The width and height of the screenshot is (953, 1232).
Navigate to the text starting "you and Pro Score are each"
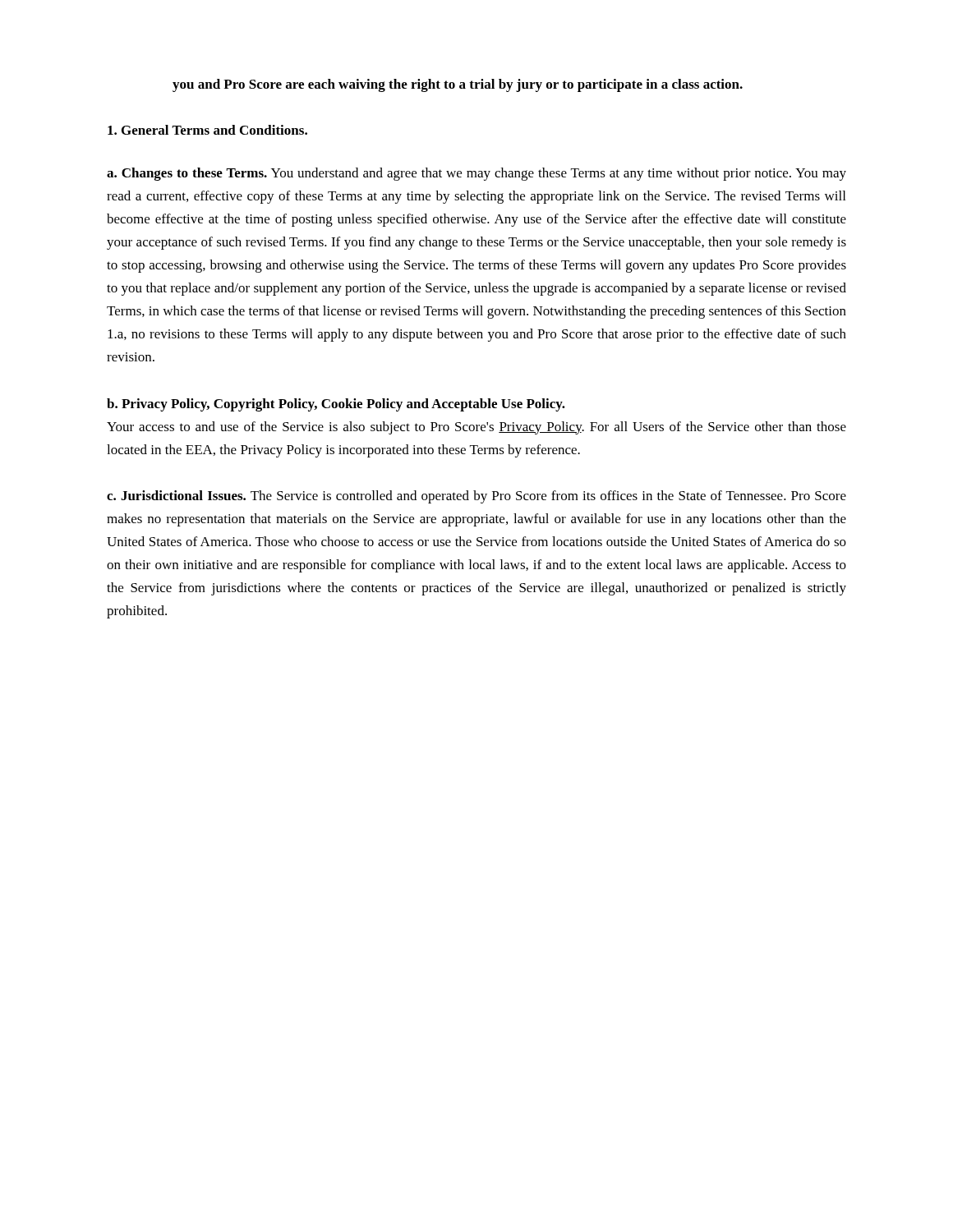coord(509,85)
